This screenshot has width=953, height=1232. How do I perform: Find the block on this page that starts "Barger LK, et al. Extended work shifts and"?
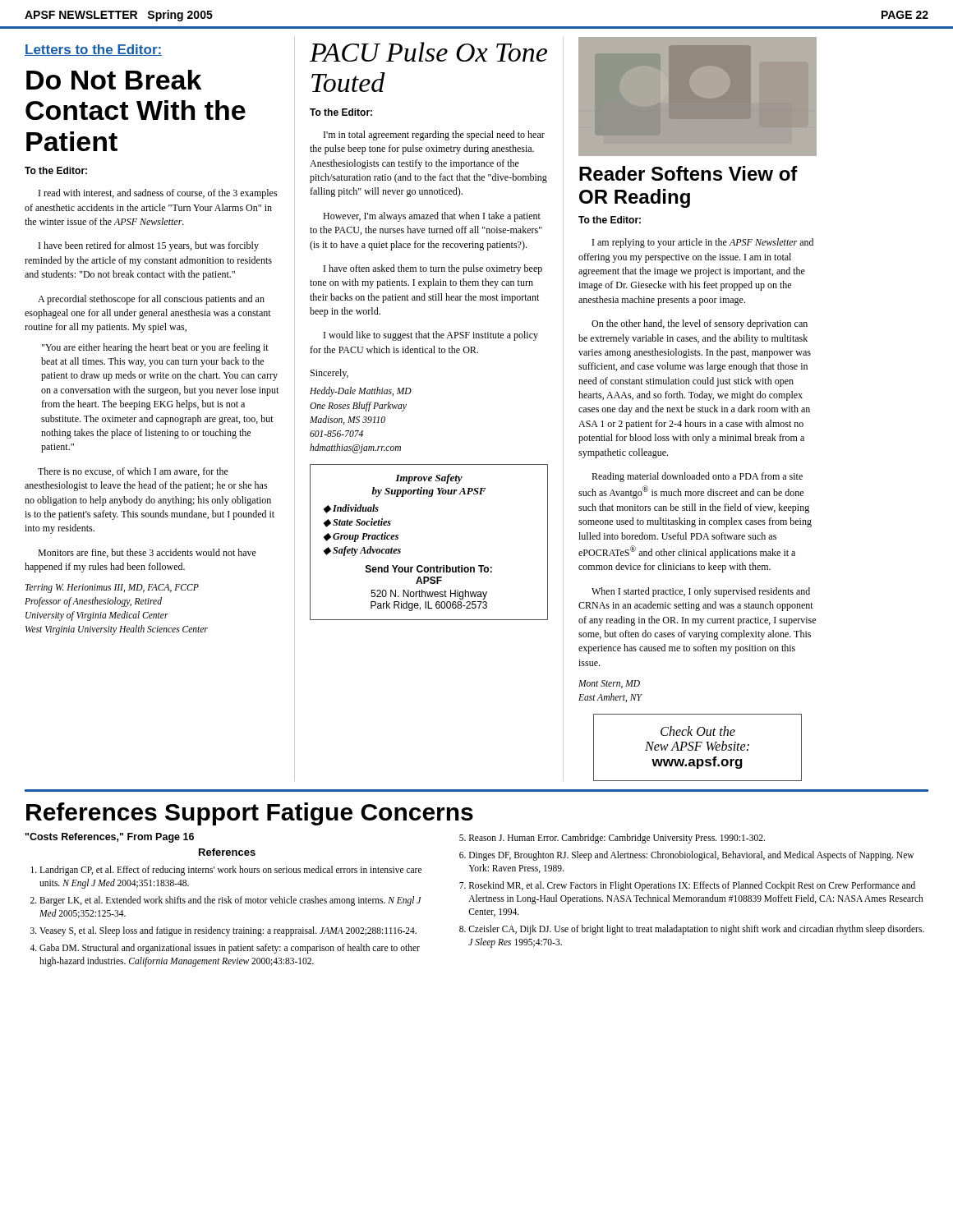(230, 907)
